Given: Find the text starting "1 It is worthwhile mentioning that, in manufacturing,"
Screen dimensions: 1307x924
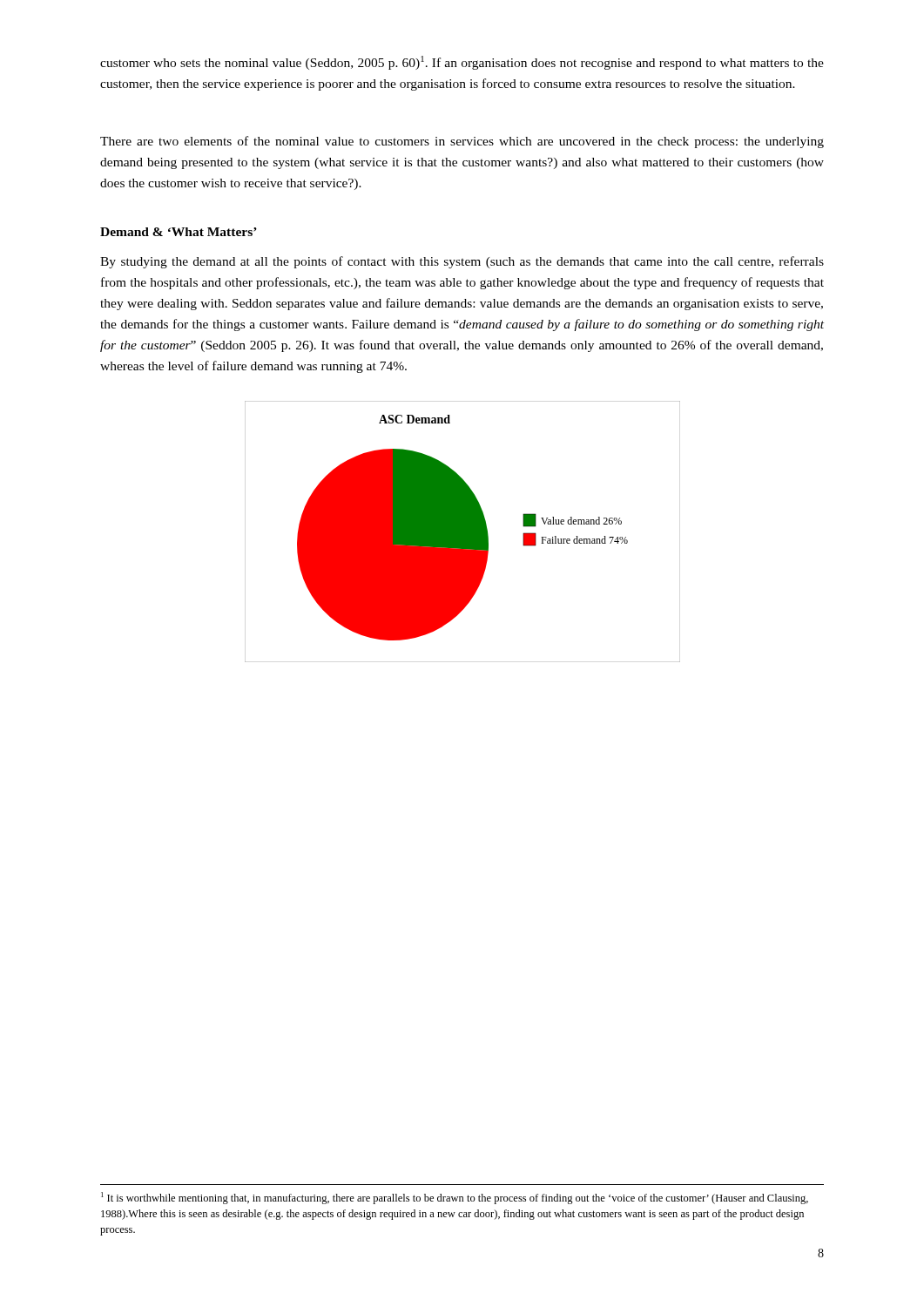Looking at the screenshot, I should click(x=454, y=1213).
